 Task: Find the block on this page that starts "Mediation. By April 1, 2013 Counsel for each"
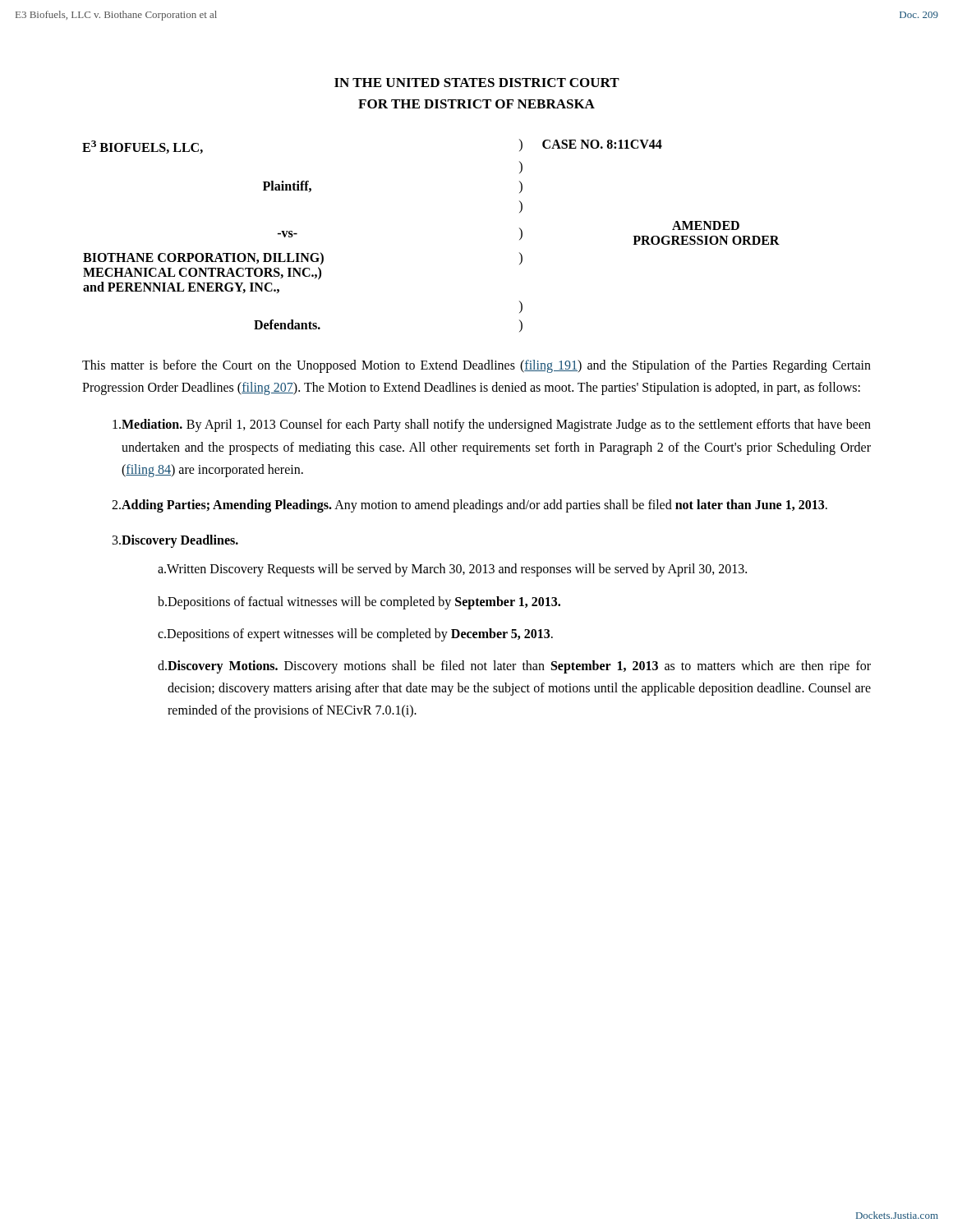[476, 447]
